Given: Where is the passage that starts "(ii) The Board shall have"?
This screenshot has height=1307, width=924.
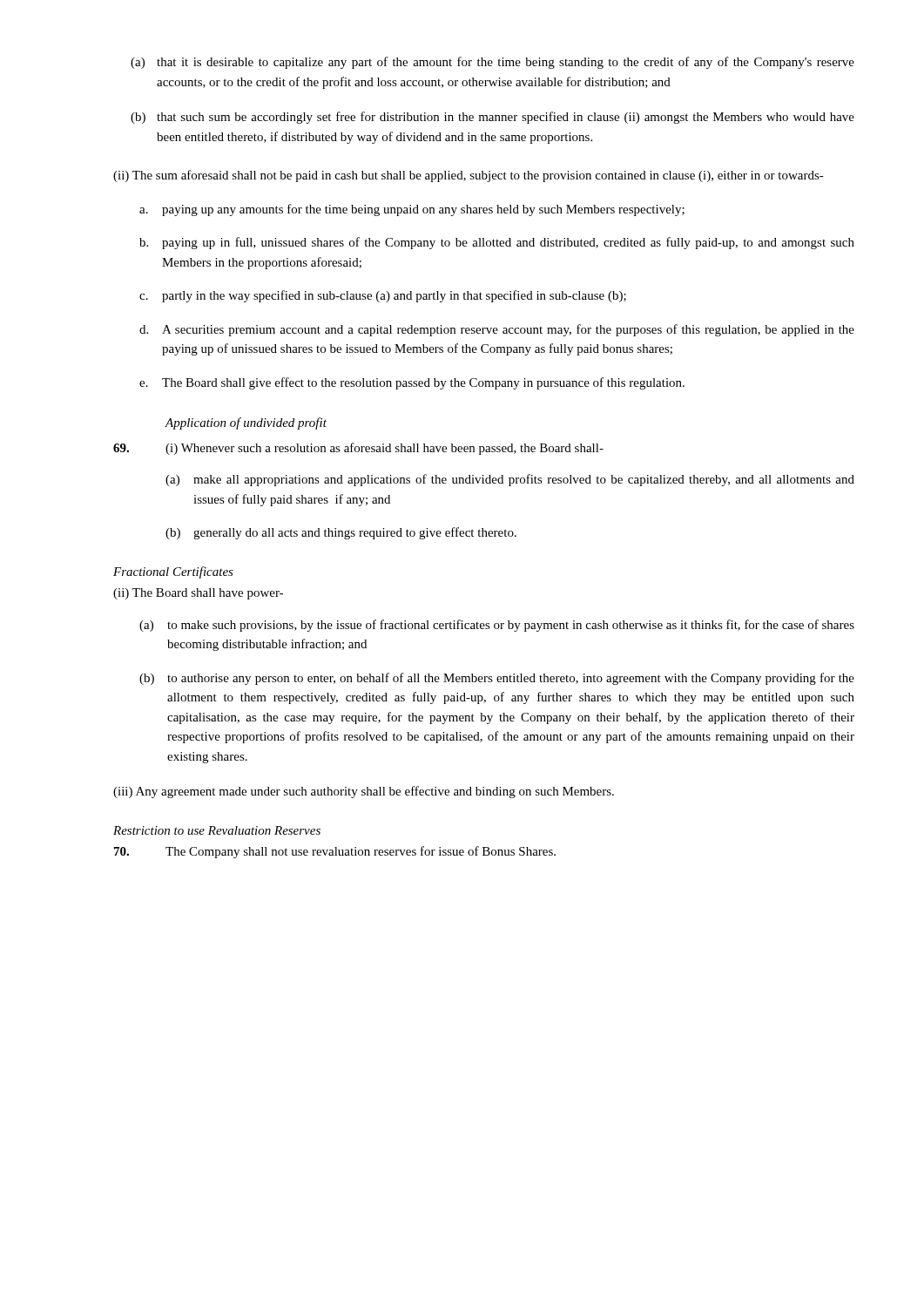Looking at the screenshot, I should tap(198, 593).
